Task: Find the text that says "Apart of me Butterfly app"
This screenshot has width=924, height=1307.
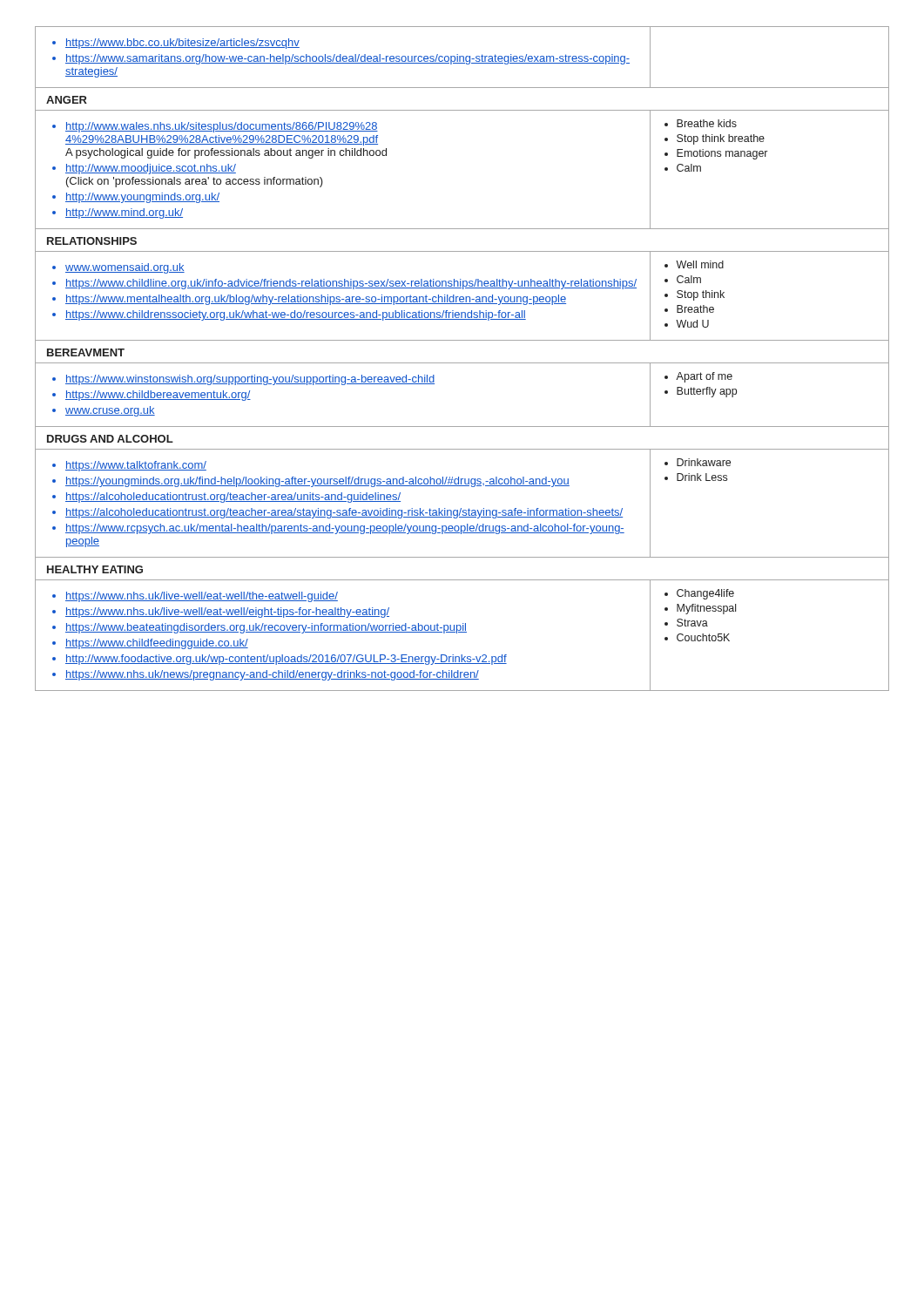Action: pyautogui.click(x=698, y=377)
